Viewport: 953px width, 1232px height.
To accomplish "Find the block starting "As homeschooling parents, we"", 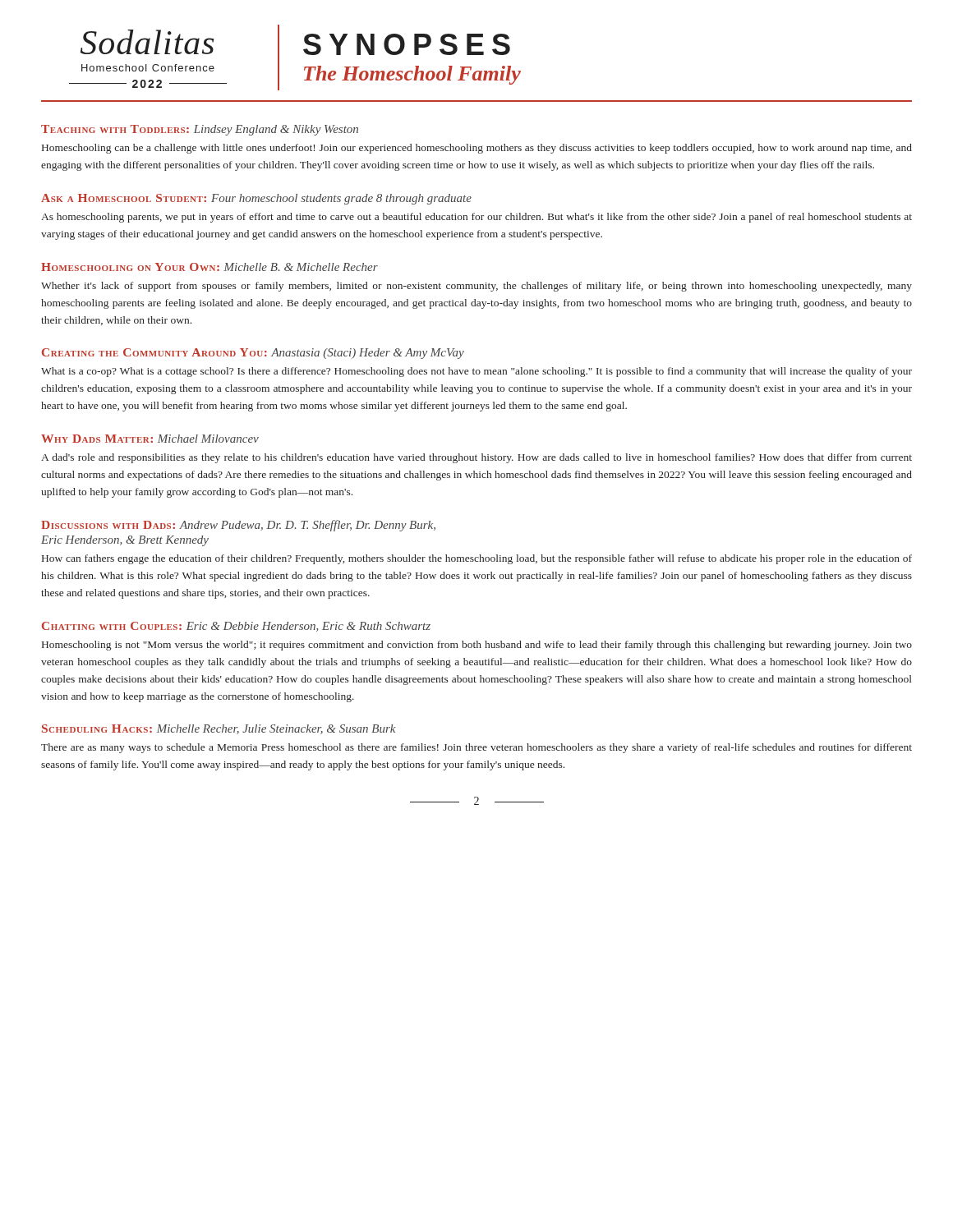I will [x=476, y=225].
